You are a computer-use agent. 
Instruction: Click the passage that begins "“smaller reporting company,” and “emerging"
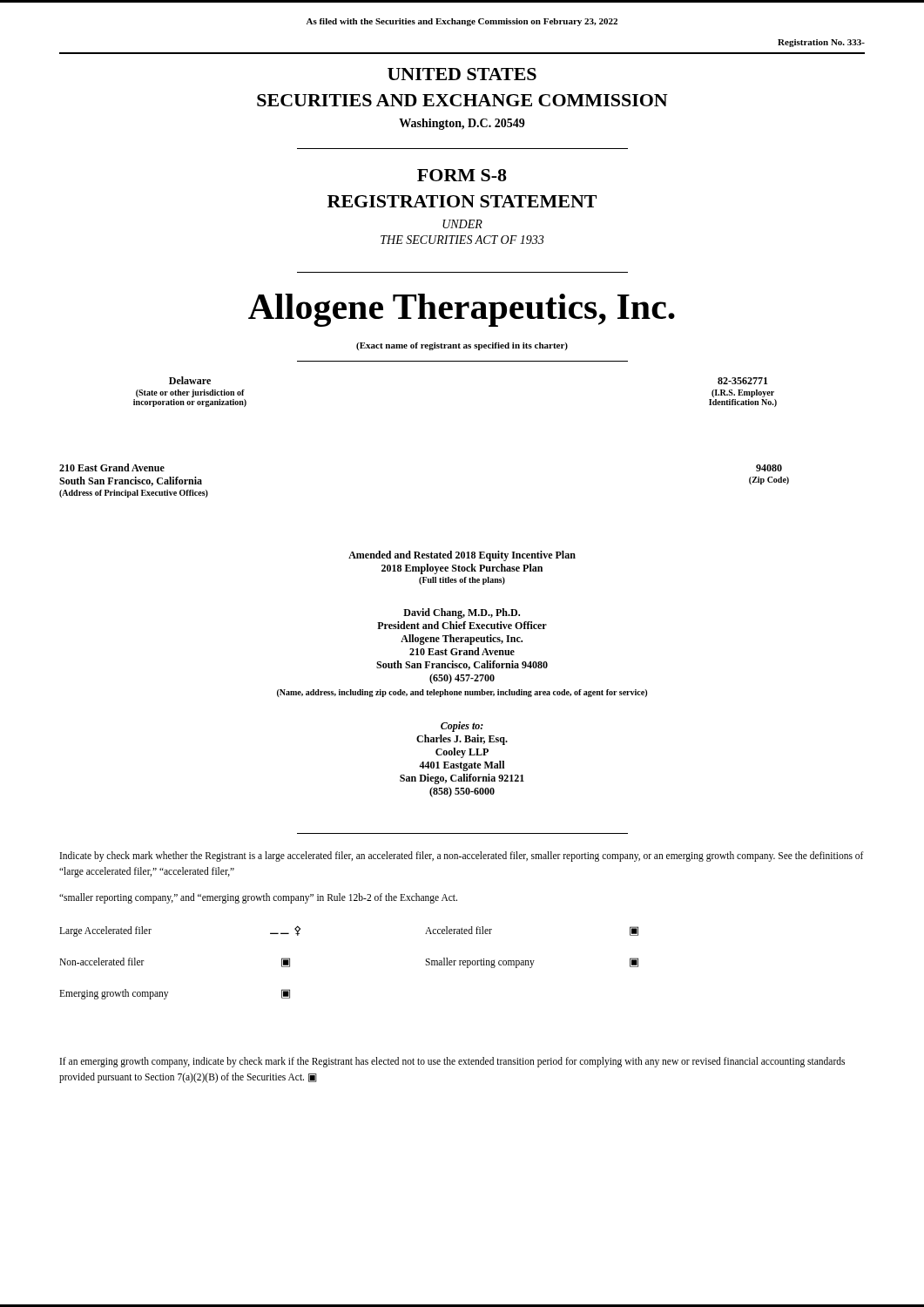259,898
